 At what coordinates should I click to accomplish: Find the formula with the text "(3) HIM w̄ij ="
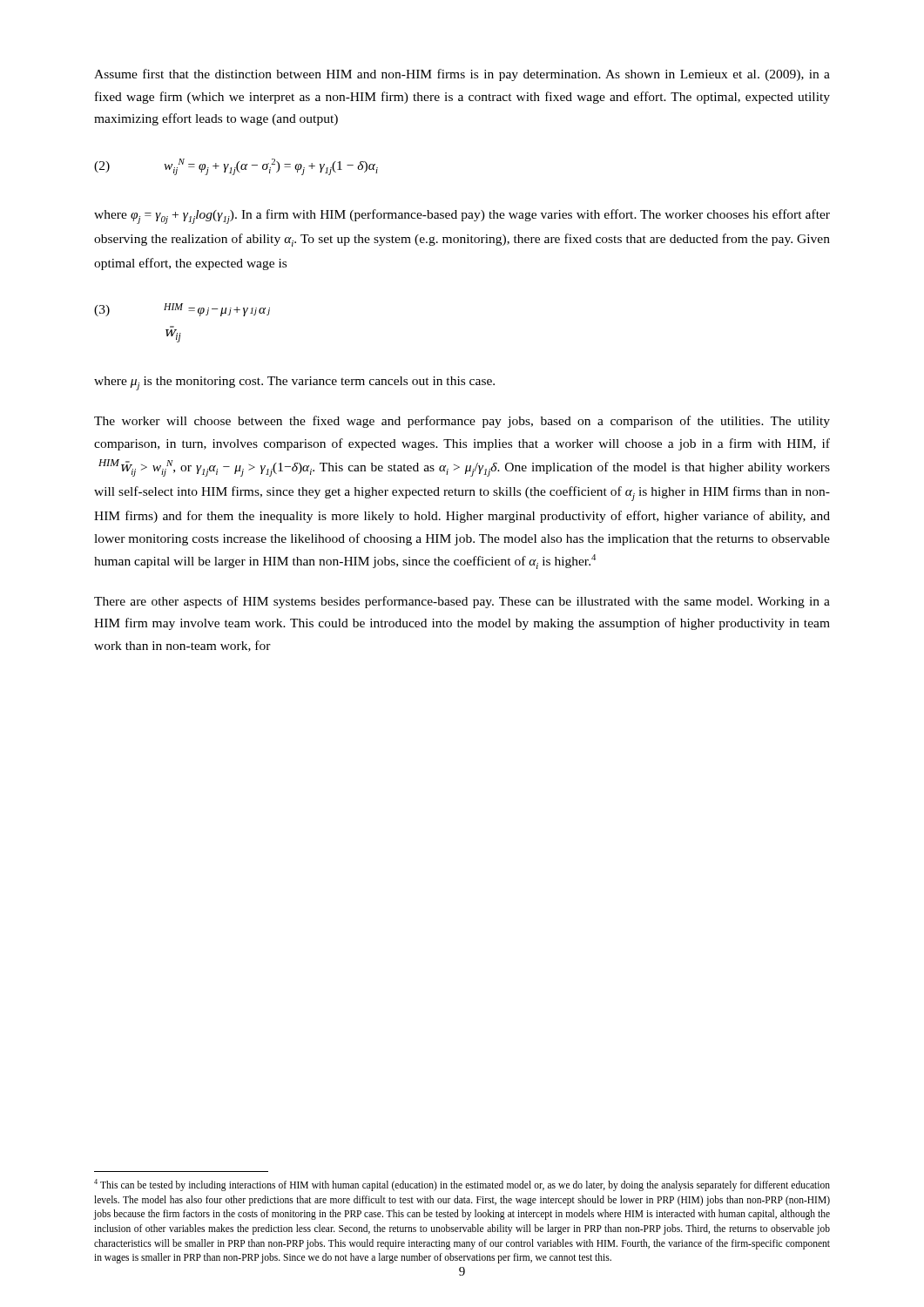coord(182,322)
